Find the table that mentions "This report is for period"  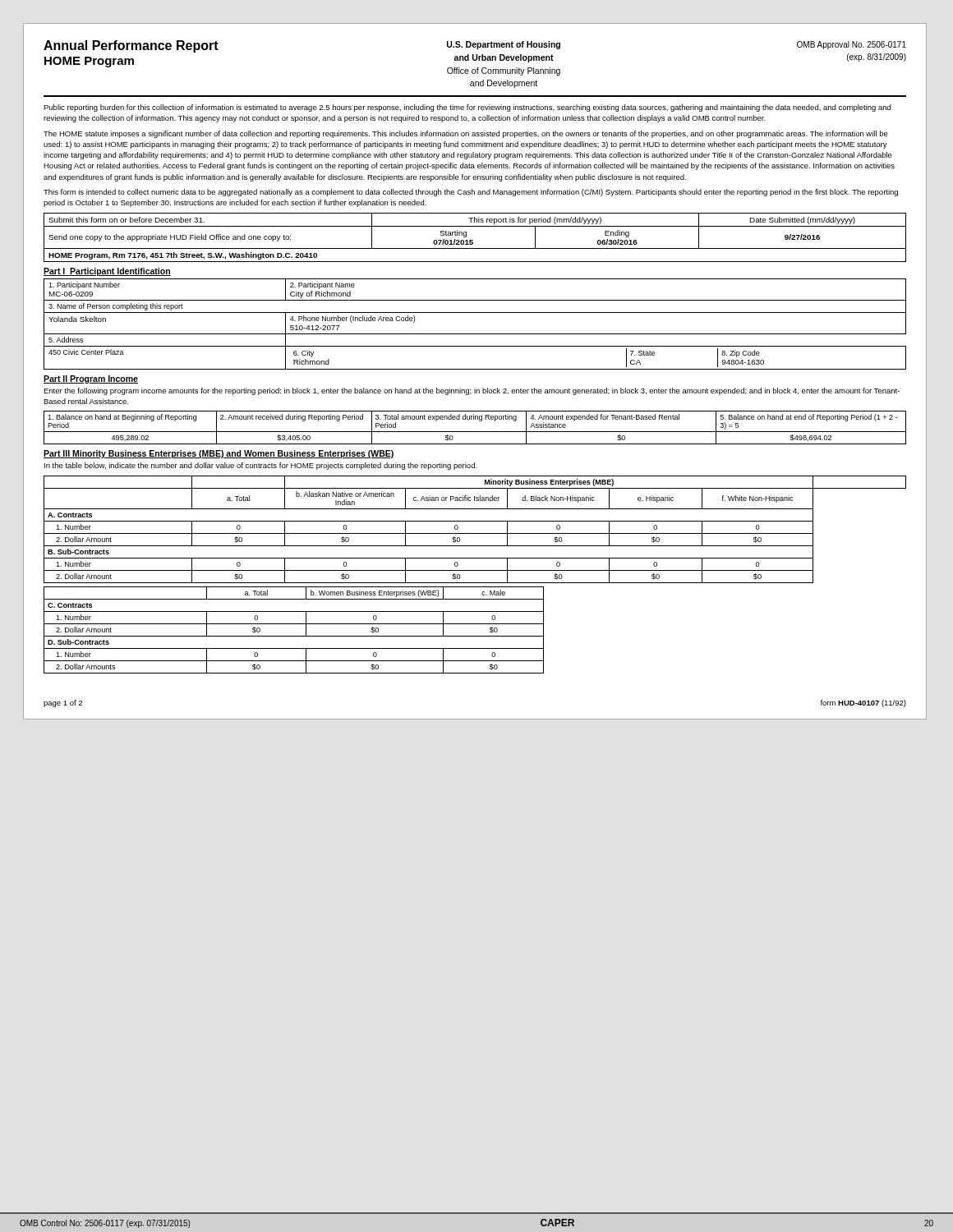pyautogui.click(x=475, y=237)
